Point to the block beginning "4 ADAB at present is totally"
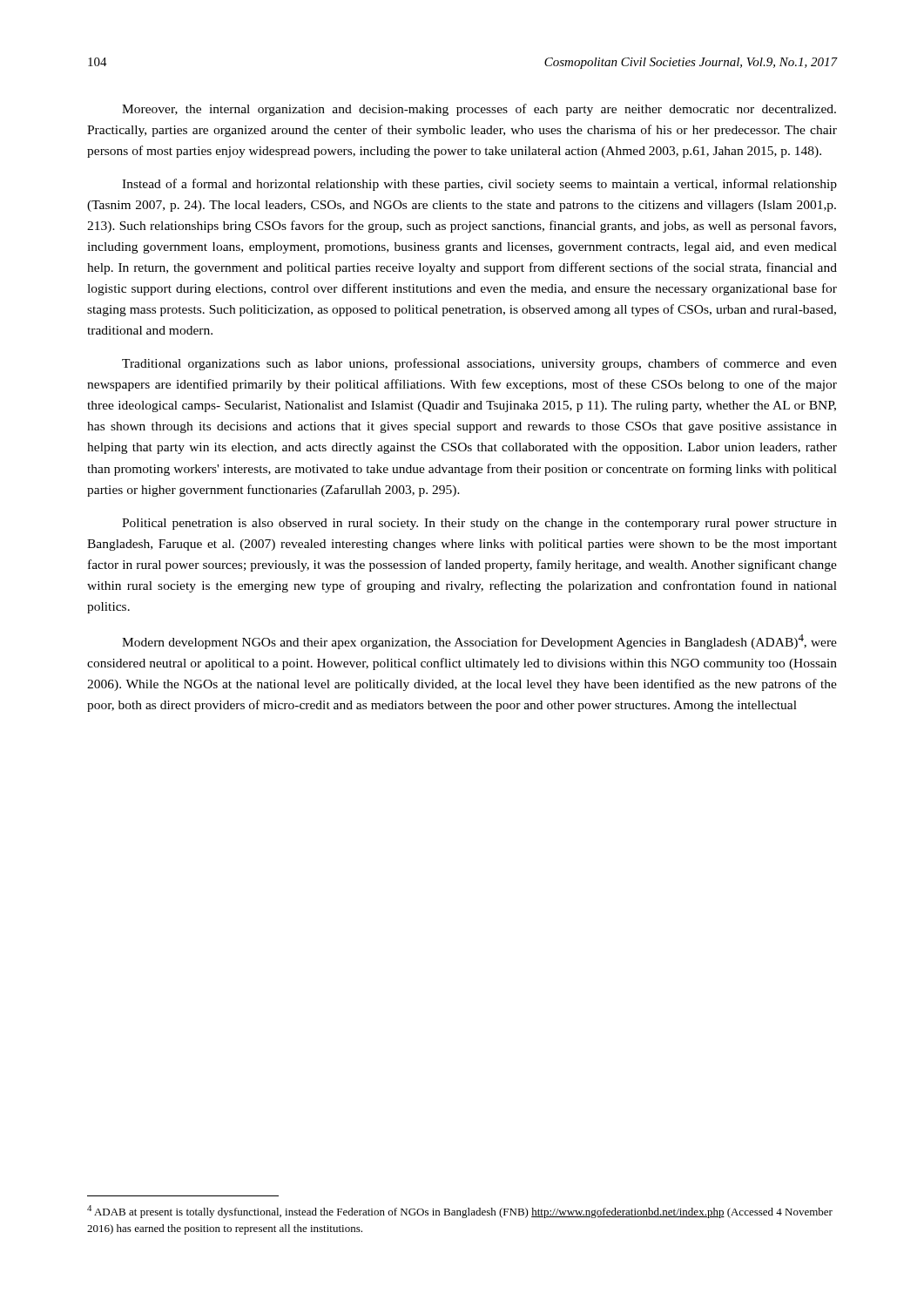Viewport: 924px width, 1307px height. coord(460,1219)
